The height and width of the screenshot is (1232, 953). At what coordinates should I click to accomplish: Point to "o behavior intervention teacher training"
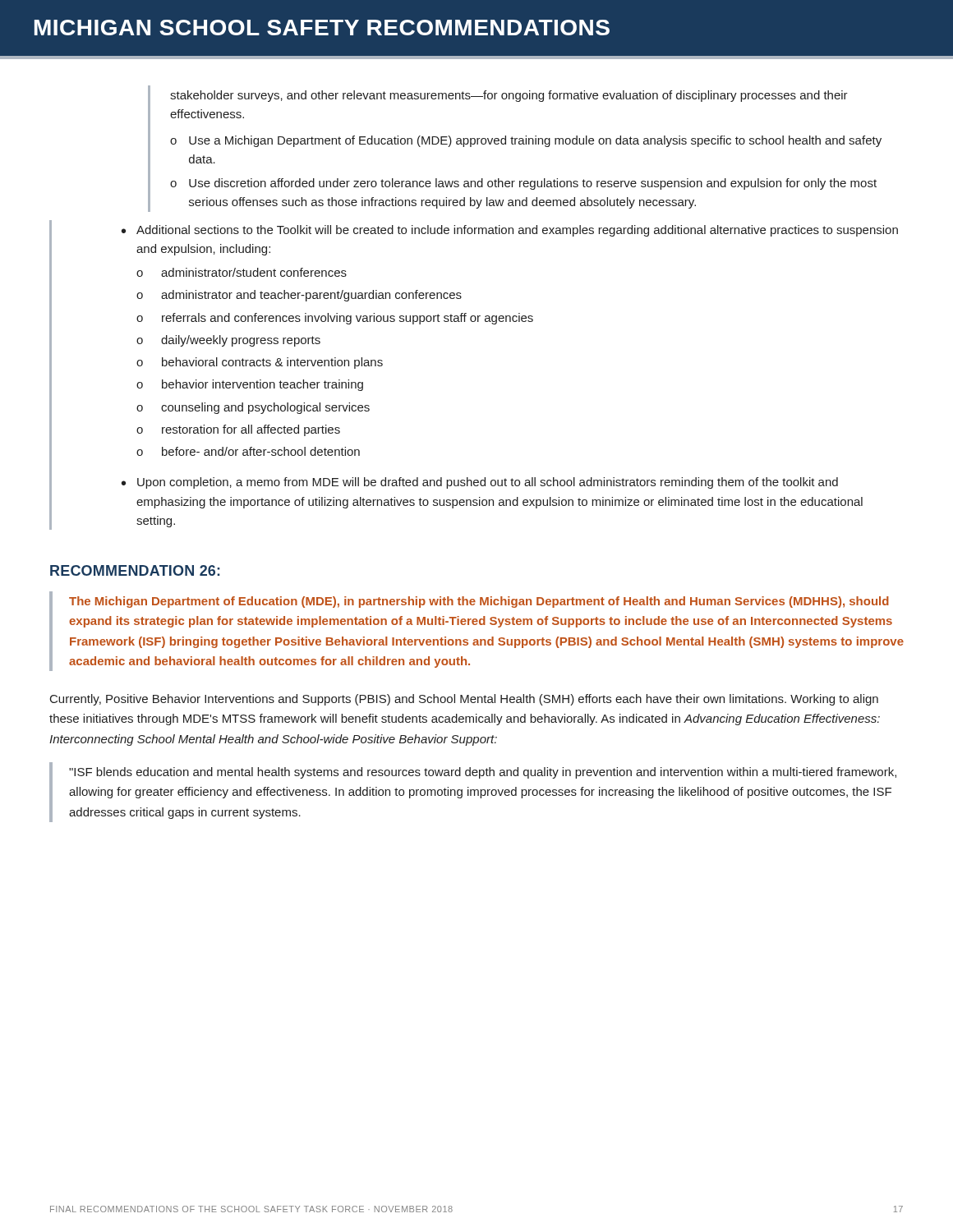(250, 384)
